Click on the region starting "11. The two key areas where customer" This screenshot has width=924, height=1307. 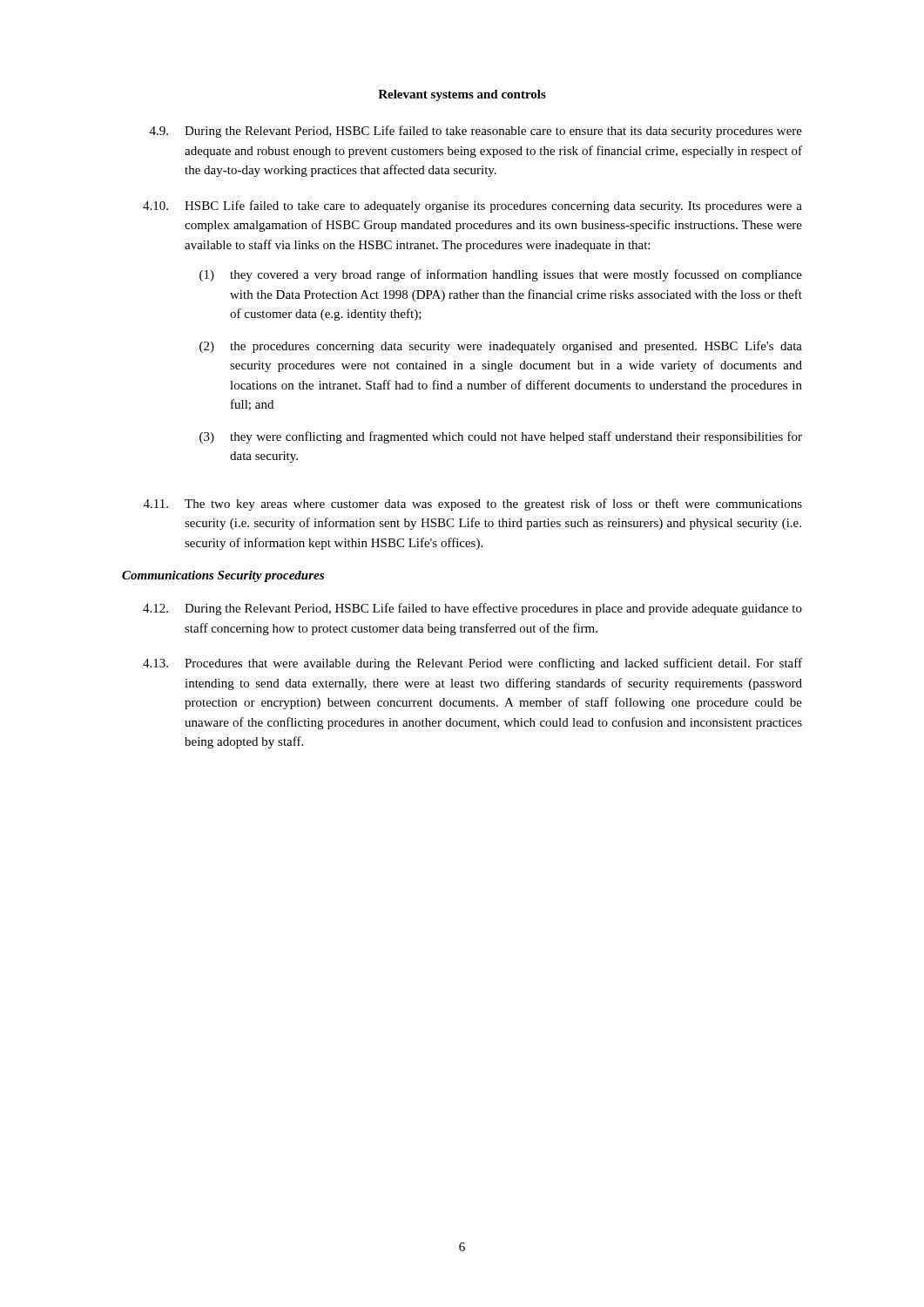click(x=462, y=523)
